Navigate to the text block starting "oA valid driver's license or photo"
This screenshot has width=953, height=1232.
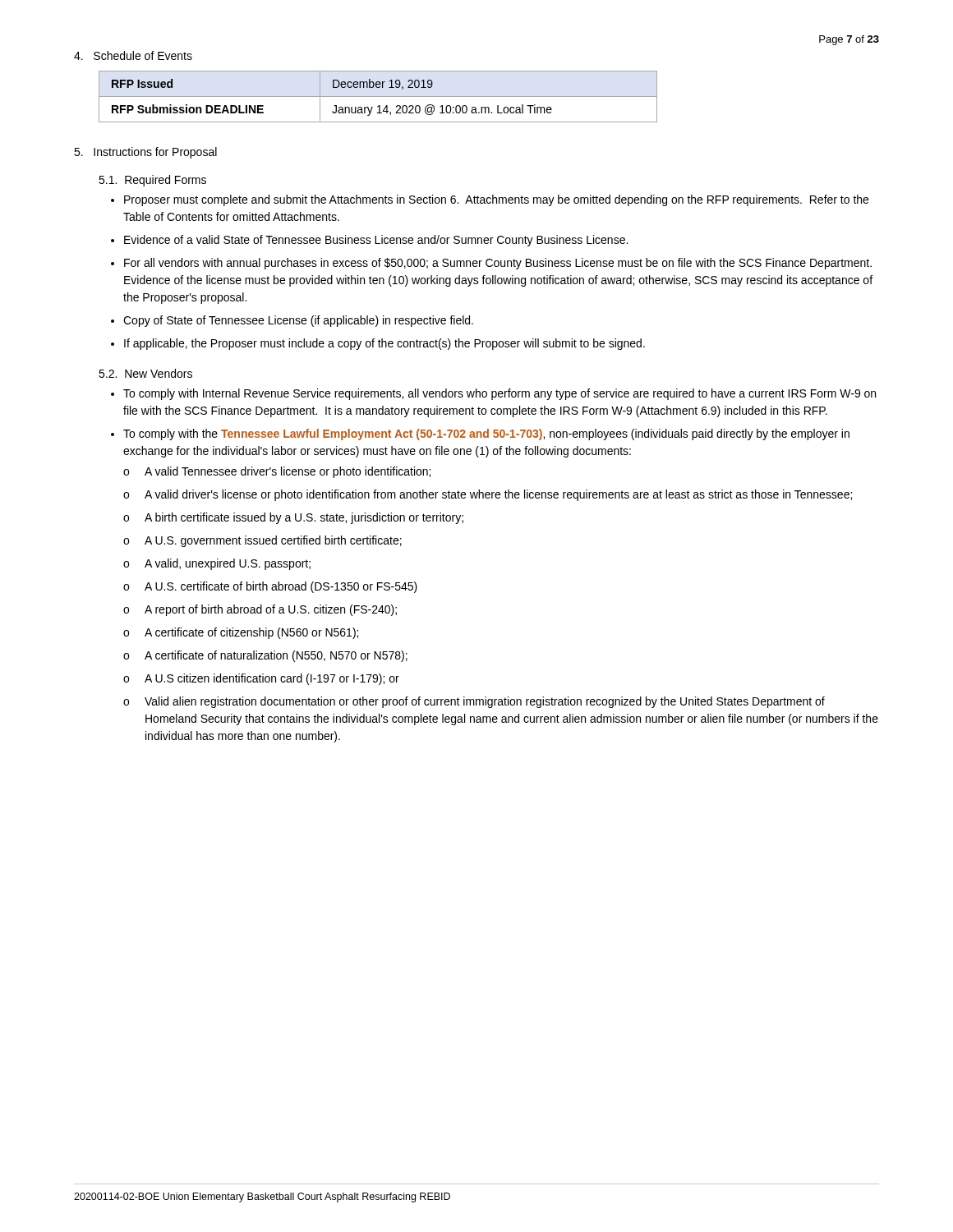click(488, 495)
